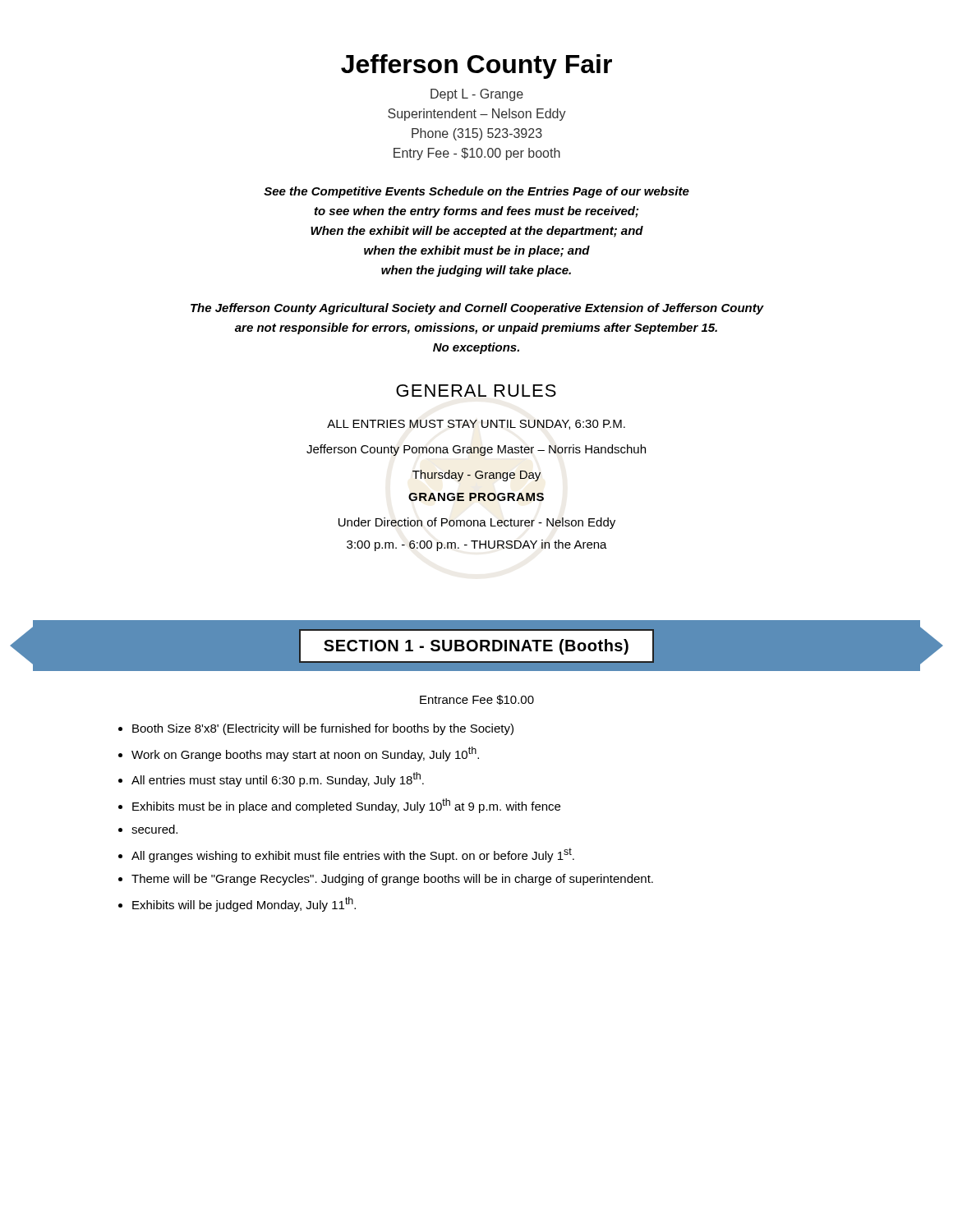Navigate to the region starting "The Jefferson County Agricultural Society and"
953x1232 pixels.
pyautogui.click(x=476, y=327)
